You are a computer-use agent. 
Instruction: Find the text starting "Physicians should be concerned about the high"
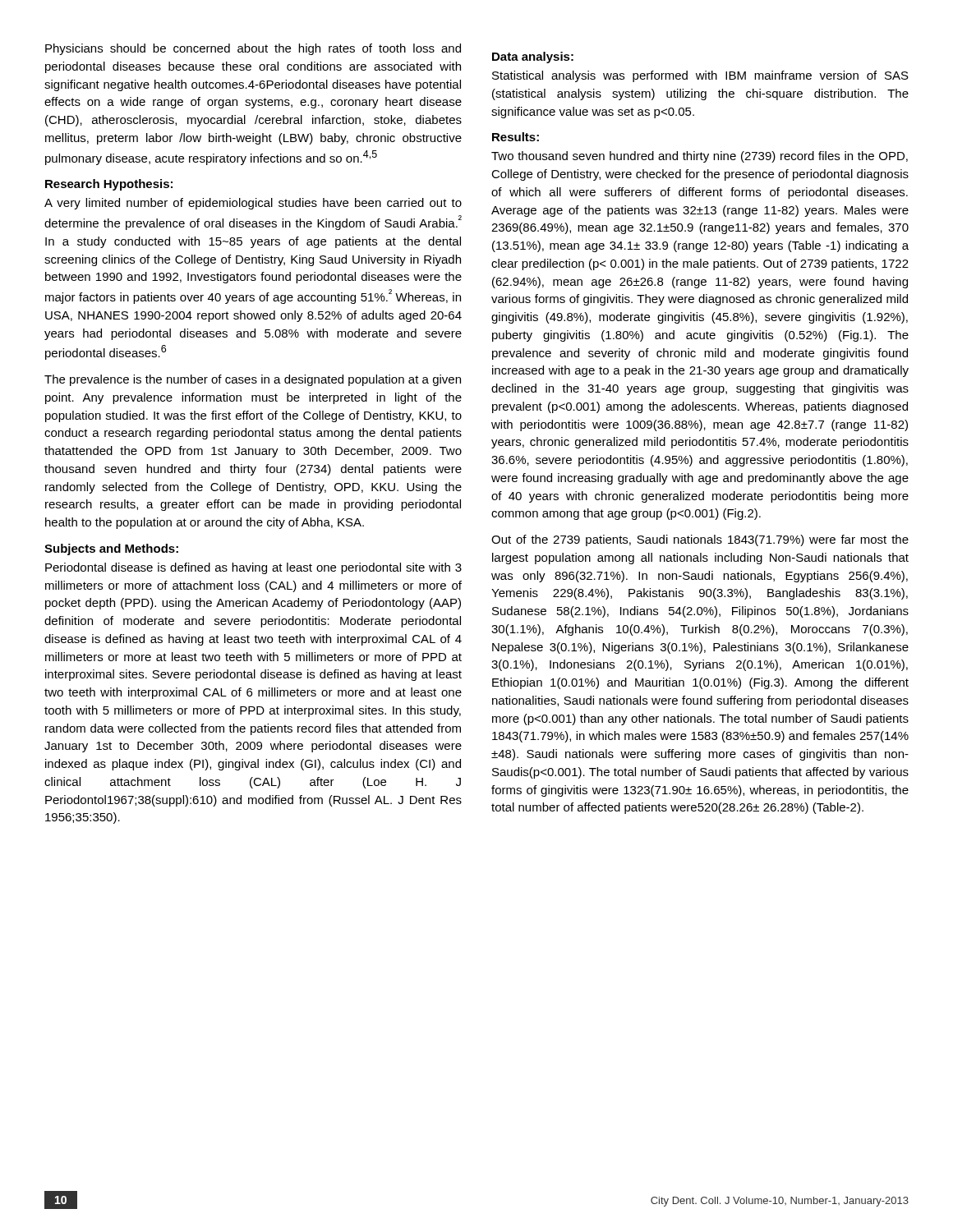pyautogui.click(x=253, y=103)
